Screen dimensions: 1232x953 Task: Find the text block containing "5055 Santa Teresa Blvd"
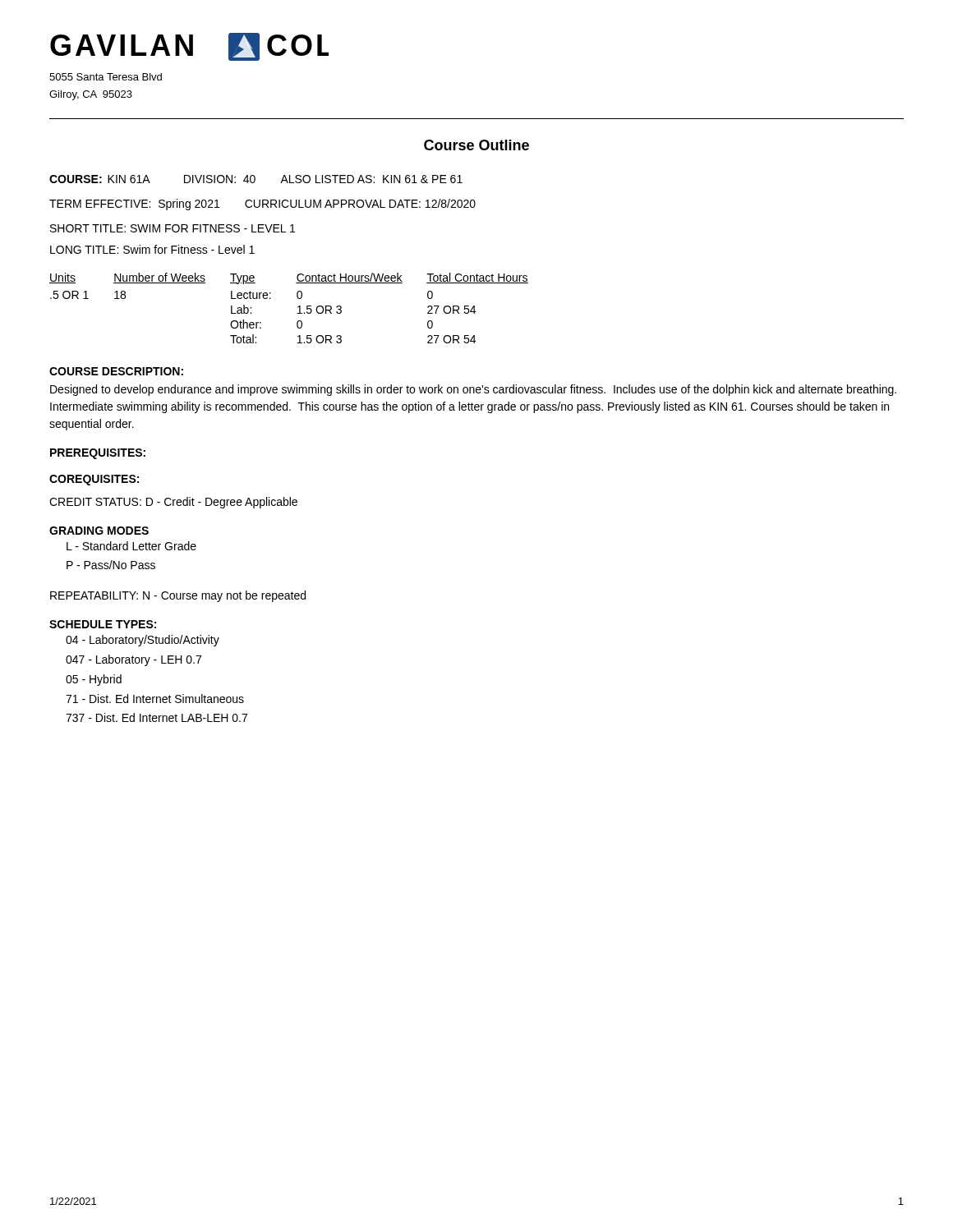[106, 85]
